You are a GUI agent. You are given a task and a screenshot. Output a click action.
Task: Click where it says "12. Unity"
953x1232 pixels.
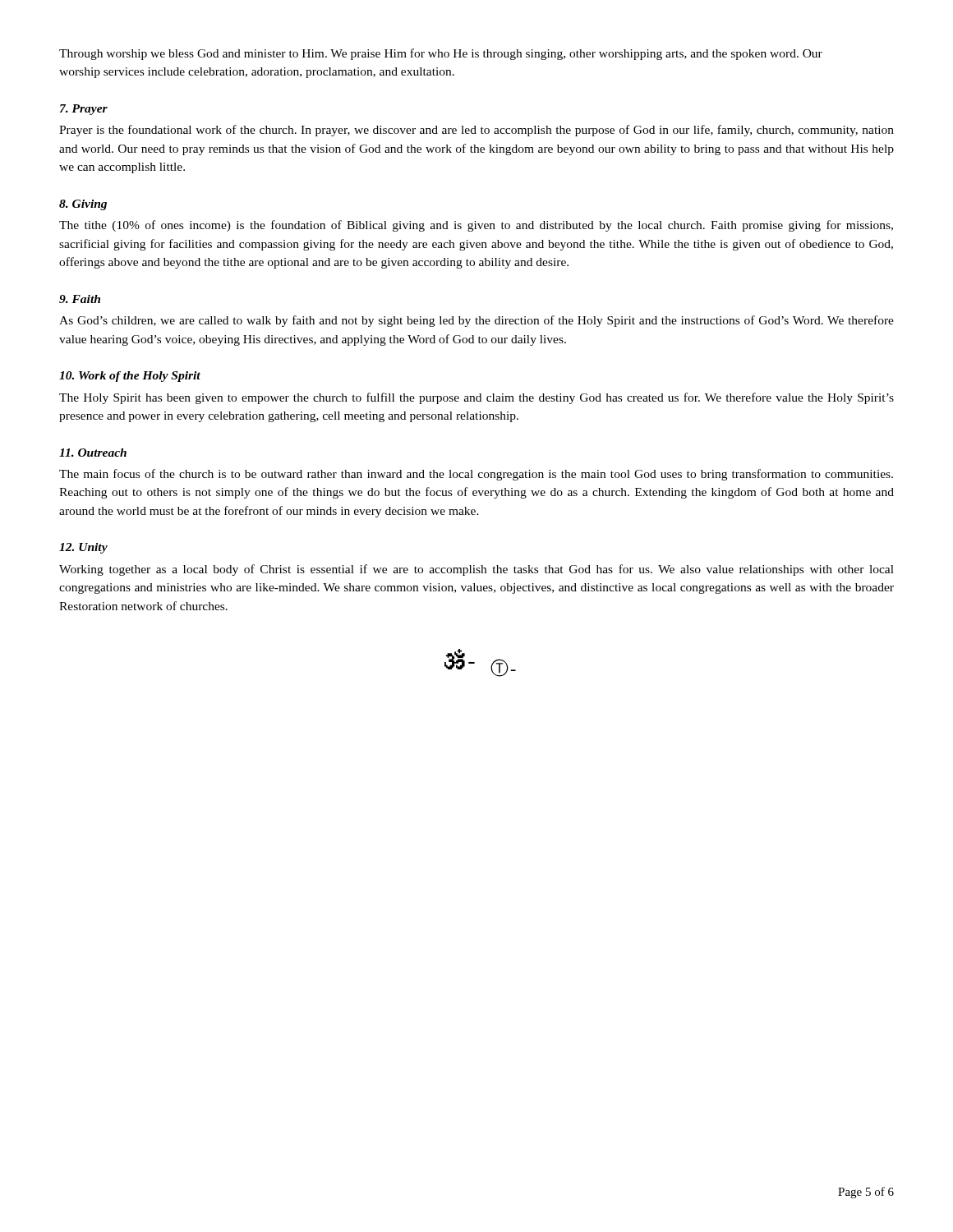pyautogui.click(x=83, y=547)
